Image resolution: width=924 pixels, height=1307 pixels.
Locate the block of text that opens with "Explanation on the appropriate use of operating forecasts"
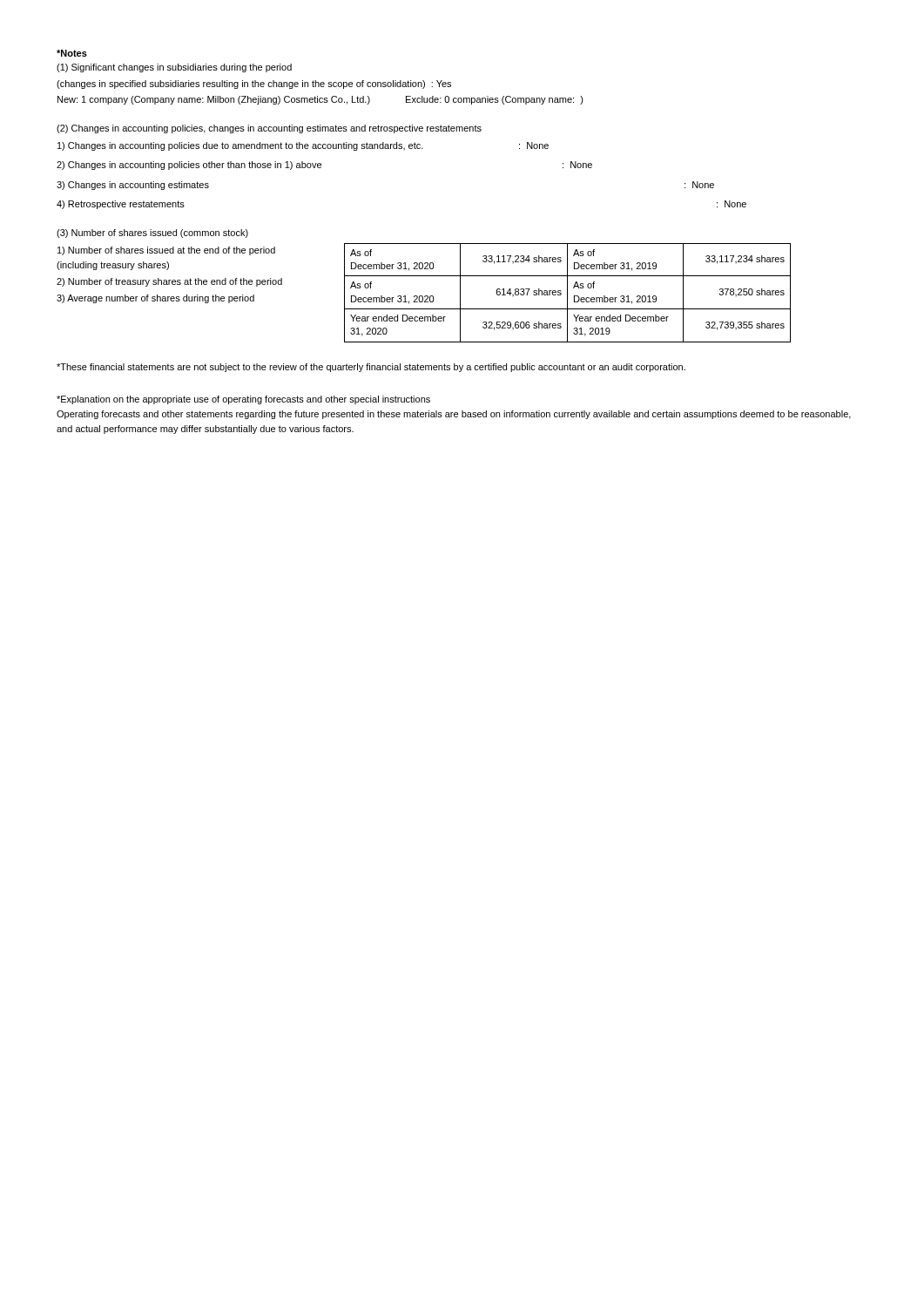454,414
